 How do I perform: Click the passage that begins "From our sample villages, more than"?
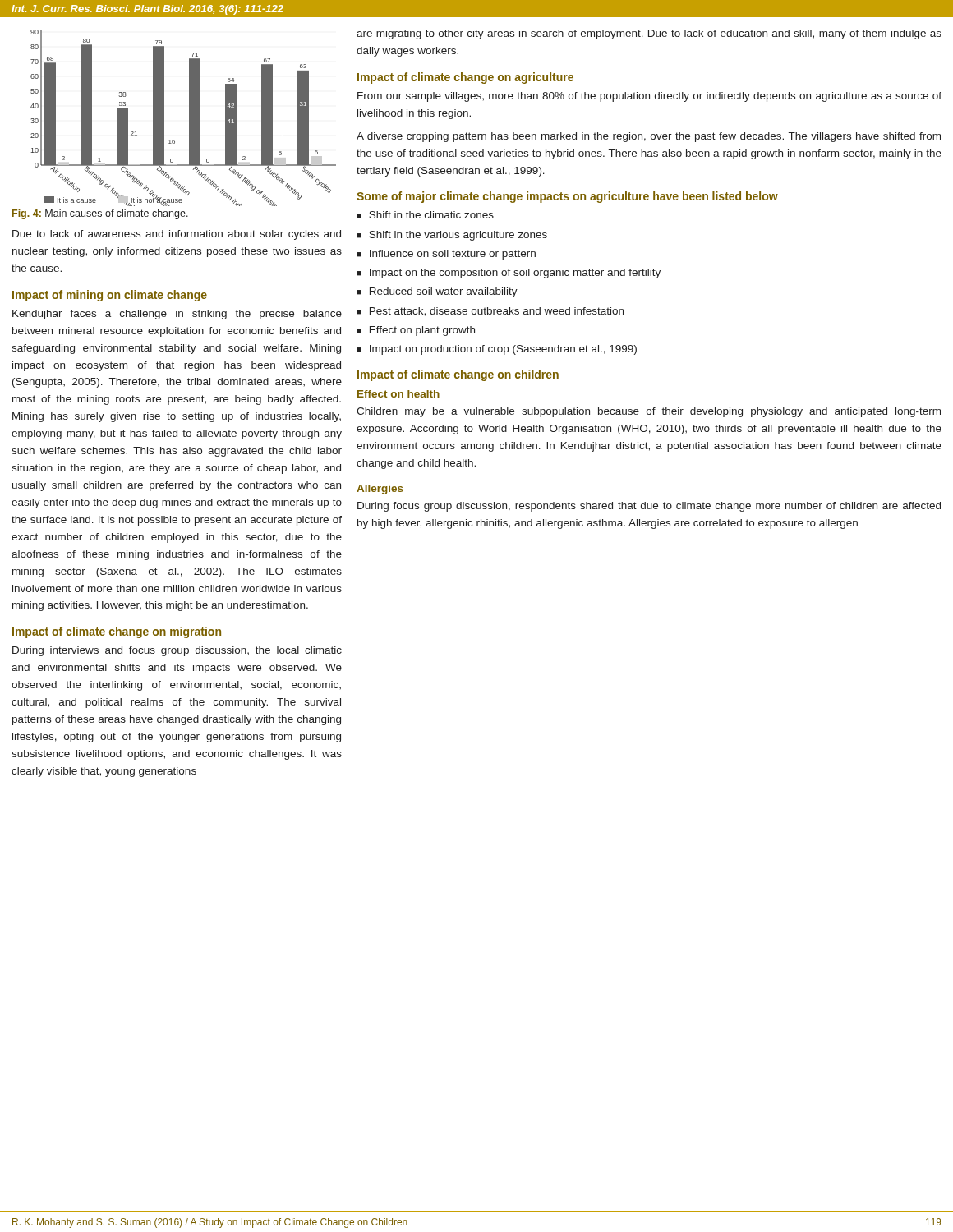pos(649,104)
